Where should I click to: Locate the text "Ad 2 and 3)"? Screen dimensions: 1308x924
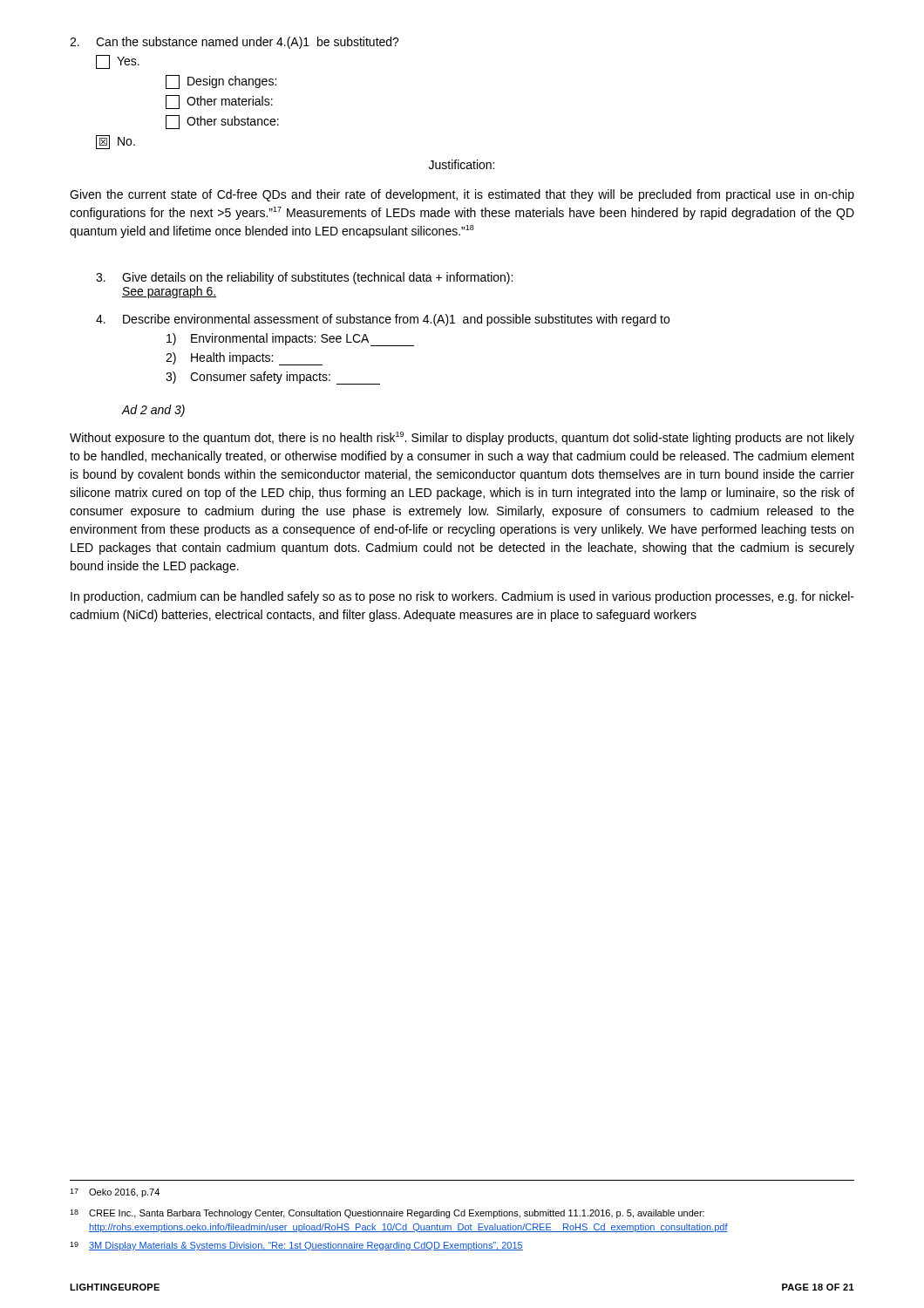pos(154,410)
